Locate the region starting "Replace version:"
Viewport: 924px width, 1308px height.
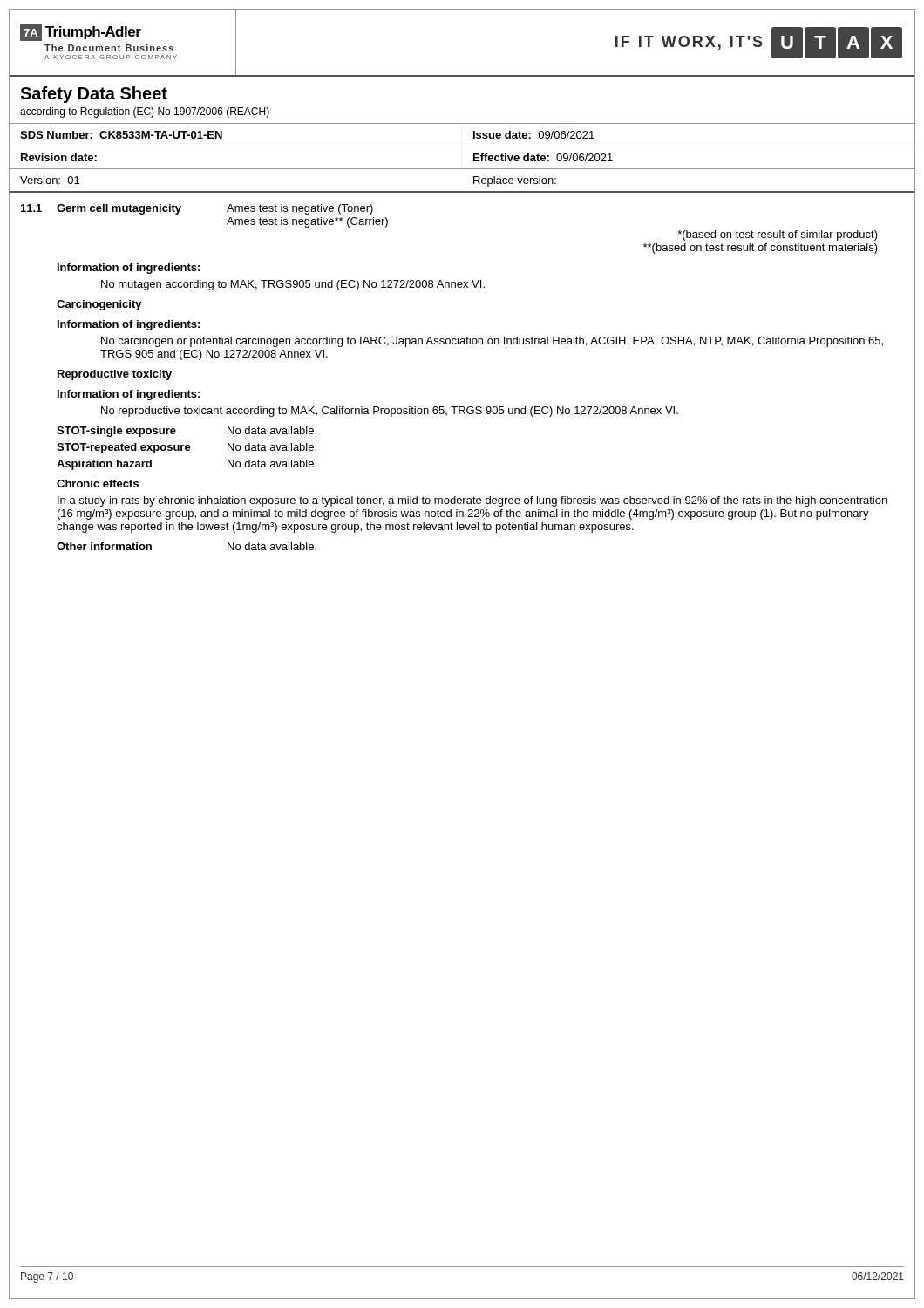click(515, 180)
